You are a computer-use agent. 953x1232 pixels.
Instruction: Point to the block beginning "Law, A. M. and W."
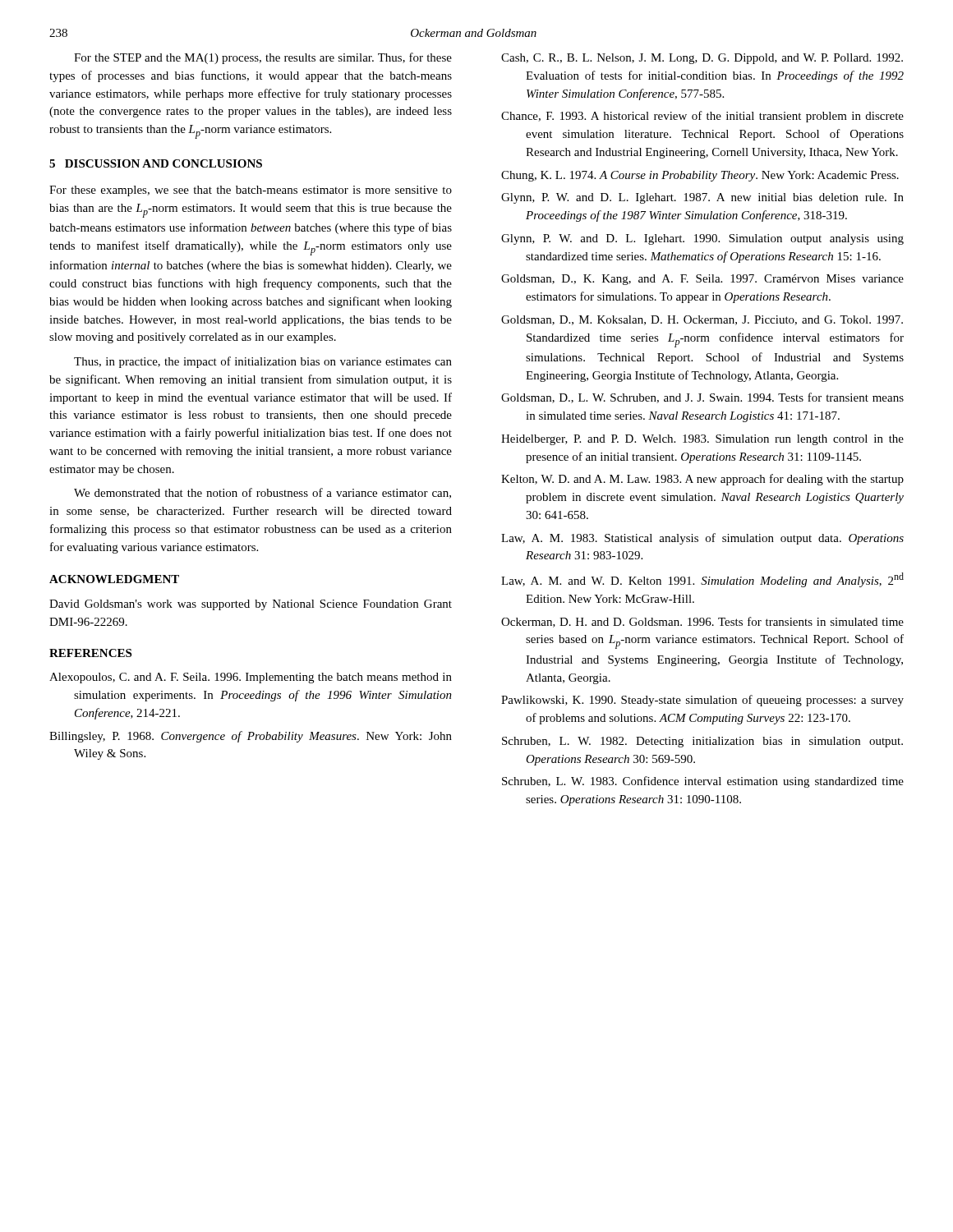coord(702,588)
